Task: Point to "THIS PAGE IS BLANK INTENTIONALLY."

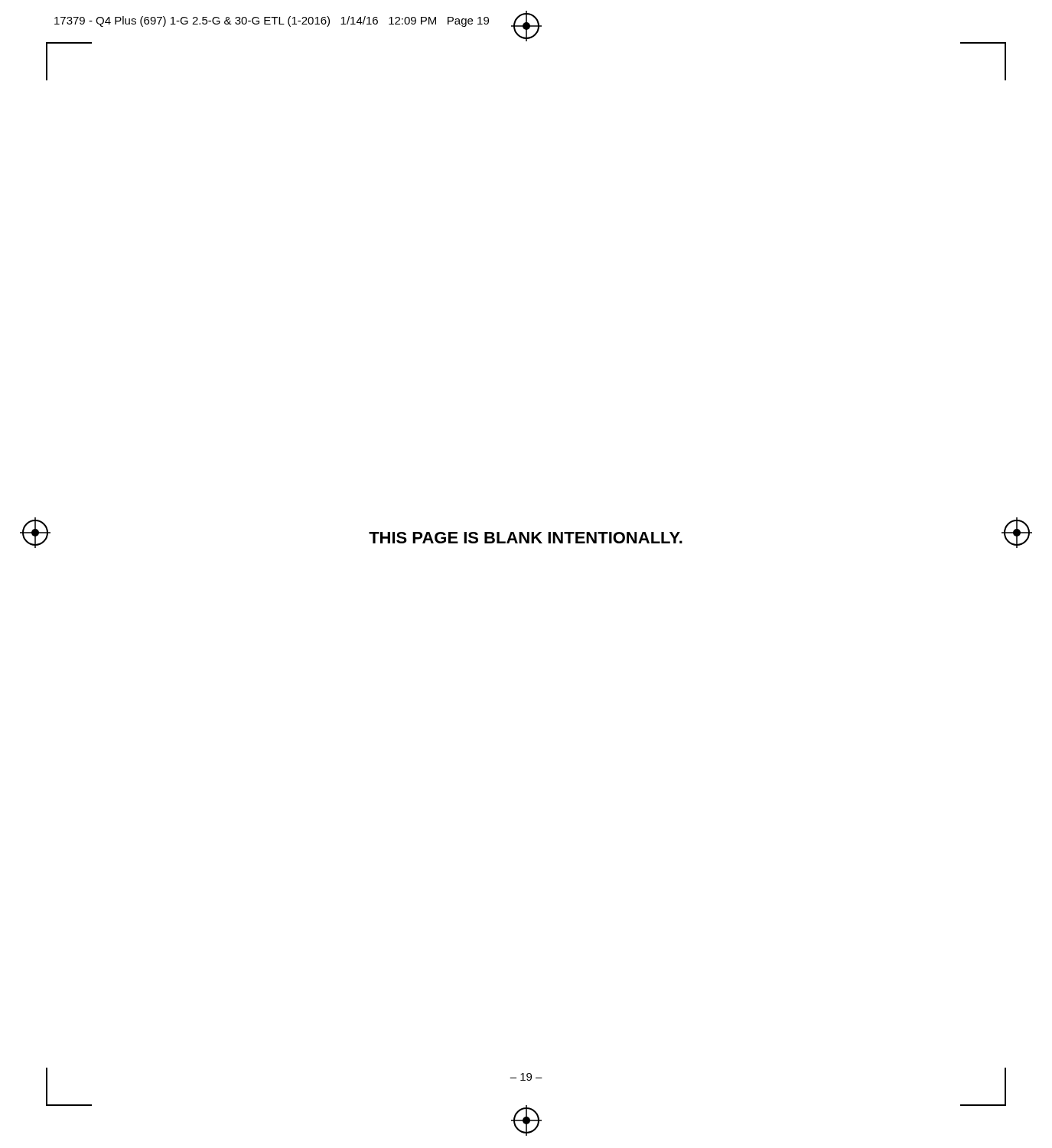Action: click(x=526, y=538)
